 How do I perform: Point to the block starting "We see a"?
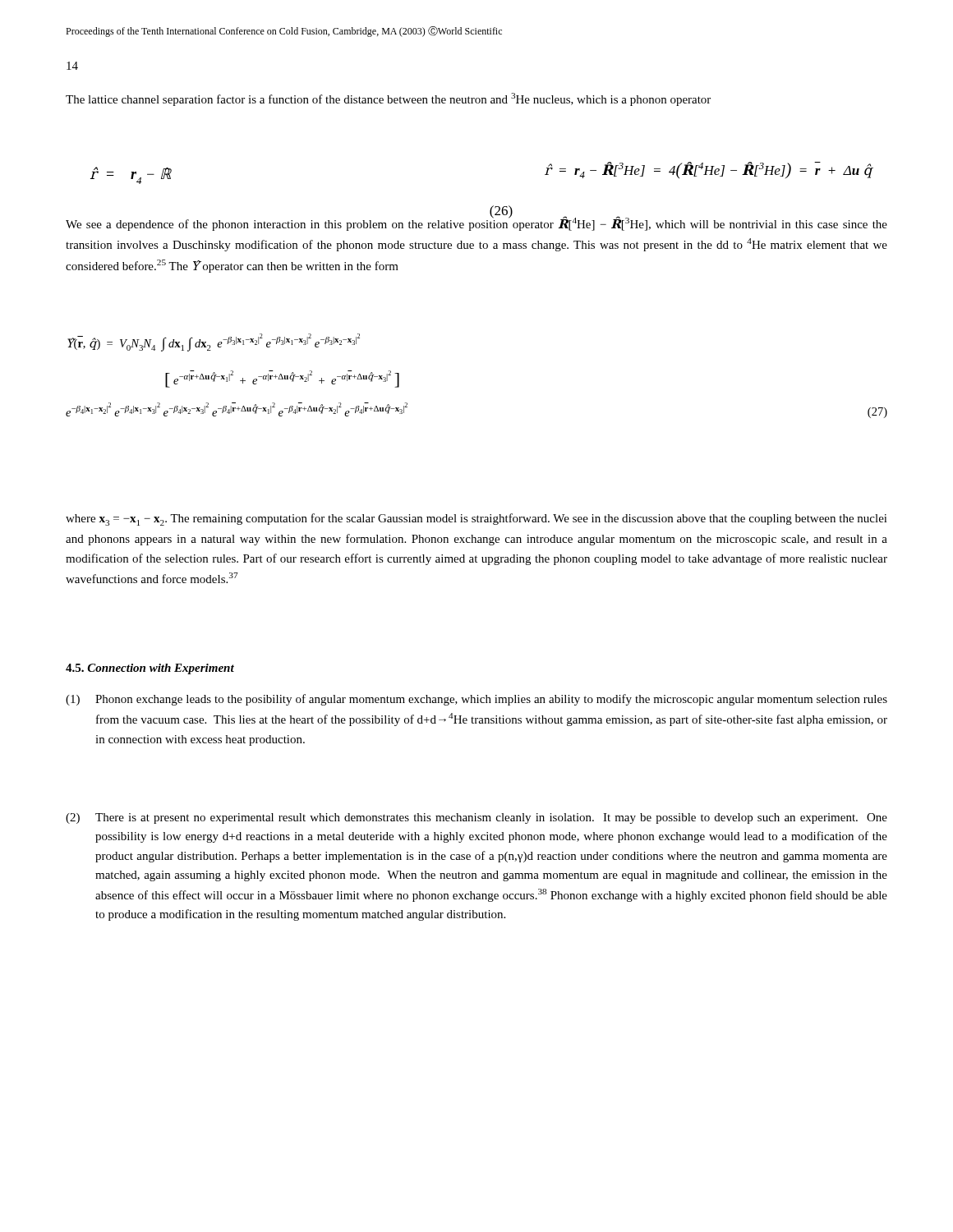(476, 244)
